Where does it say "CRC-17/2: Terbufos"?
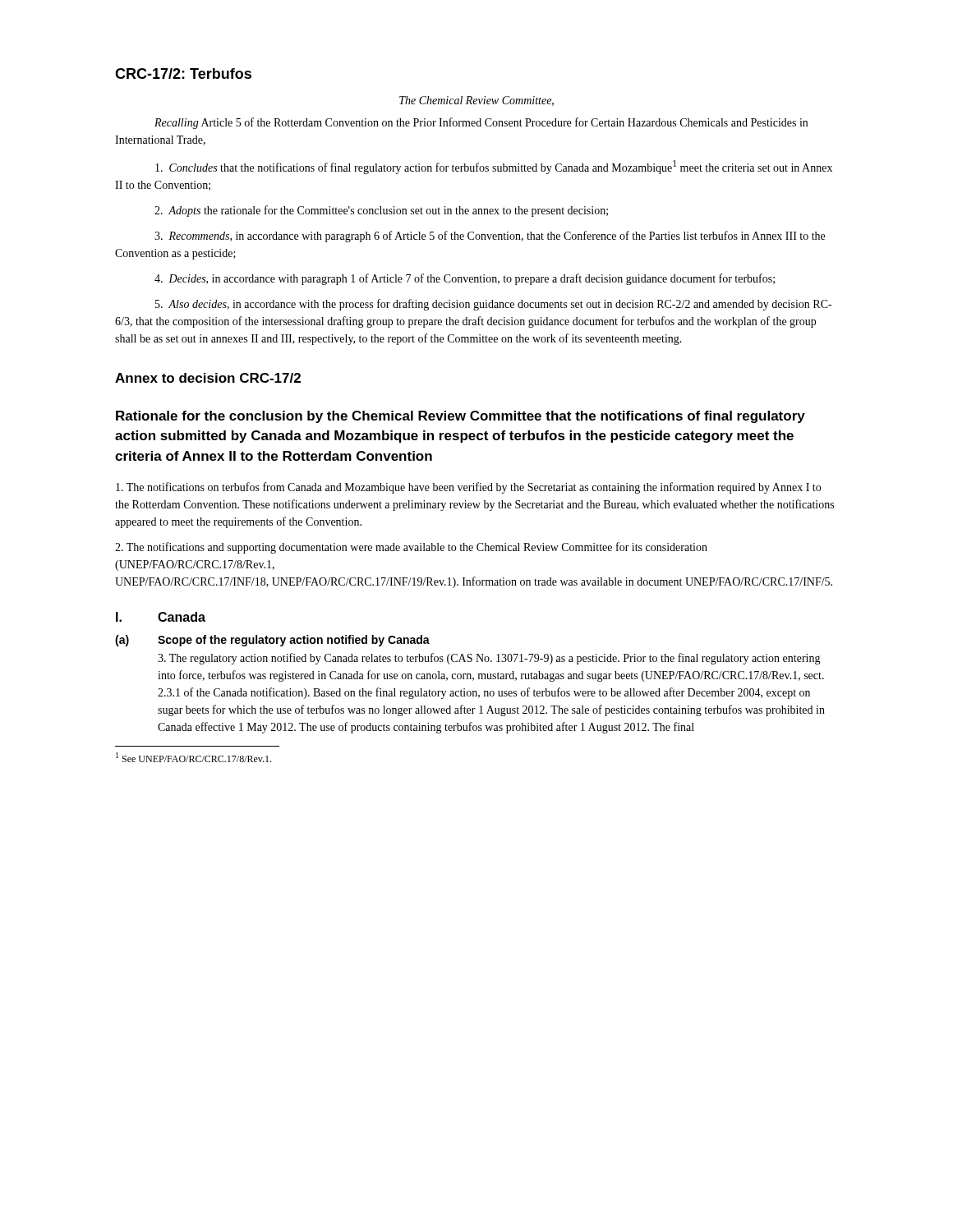Viewport: 953px width, 1232px height. point(184,74)
